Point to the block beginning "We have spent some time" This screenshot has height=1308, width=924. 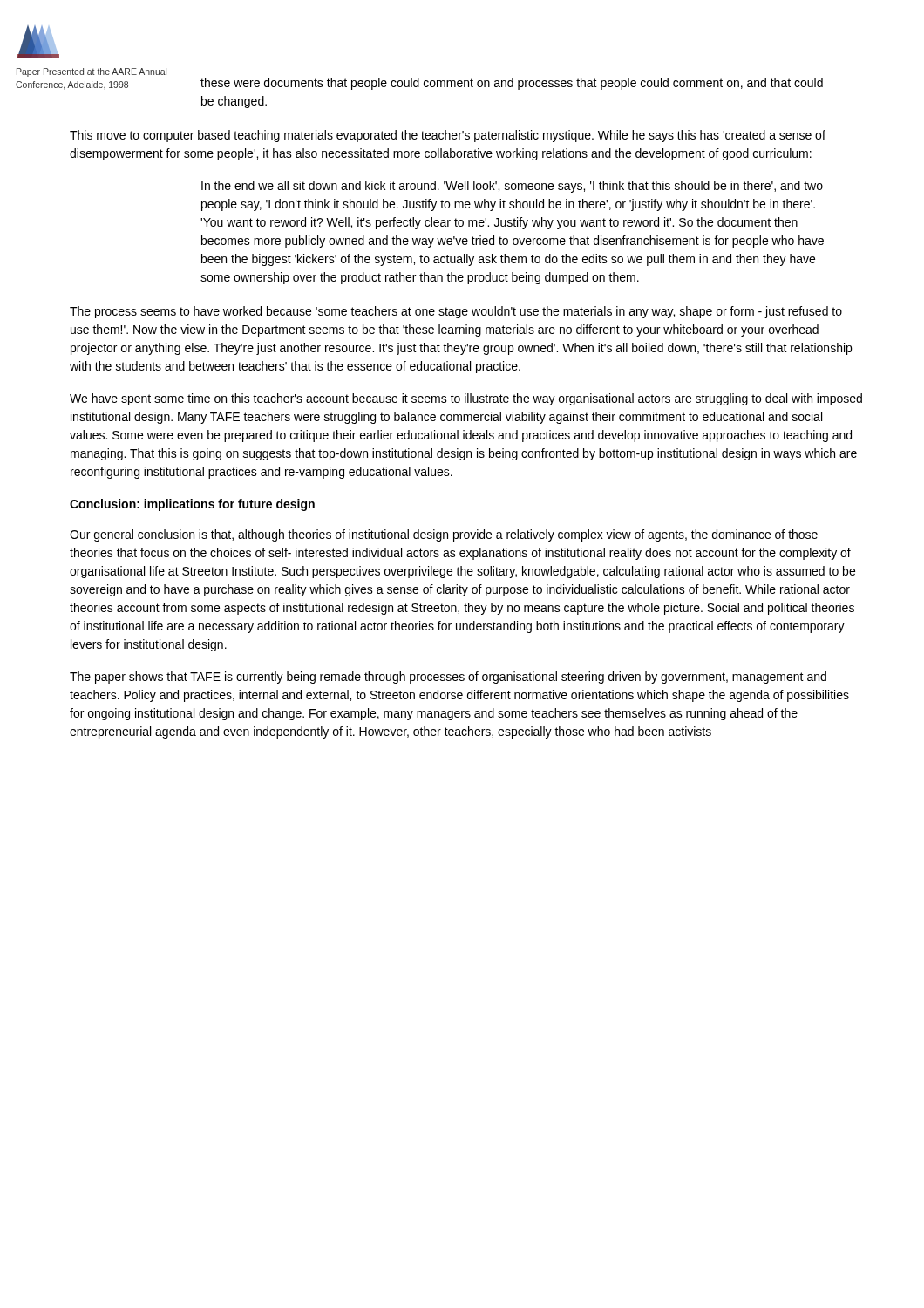point(466,435)
